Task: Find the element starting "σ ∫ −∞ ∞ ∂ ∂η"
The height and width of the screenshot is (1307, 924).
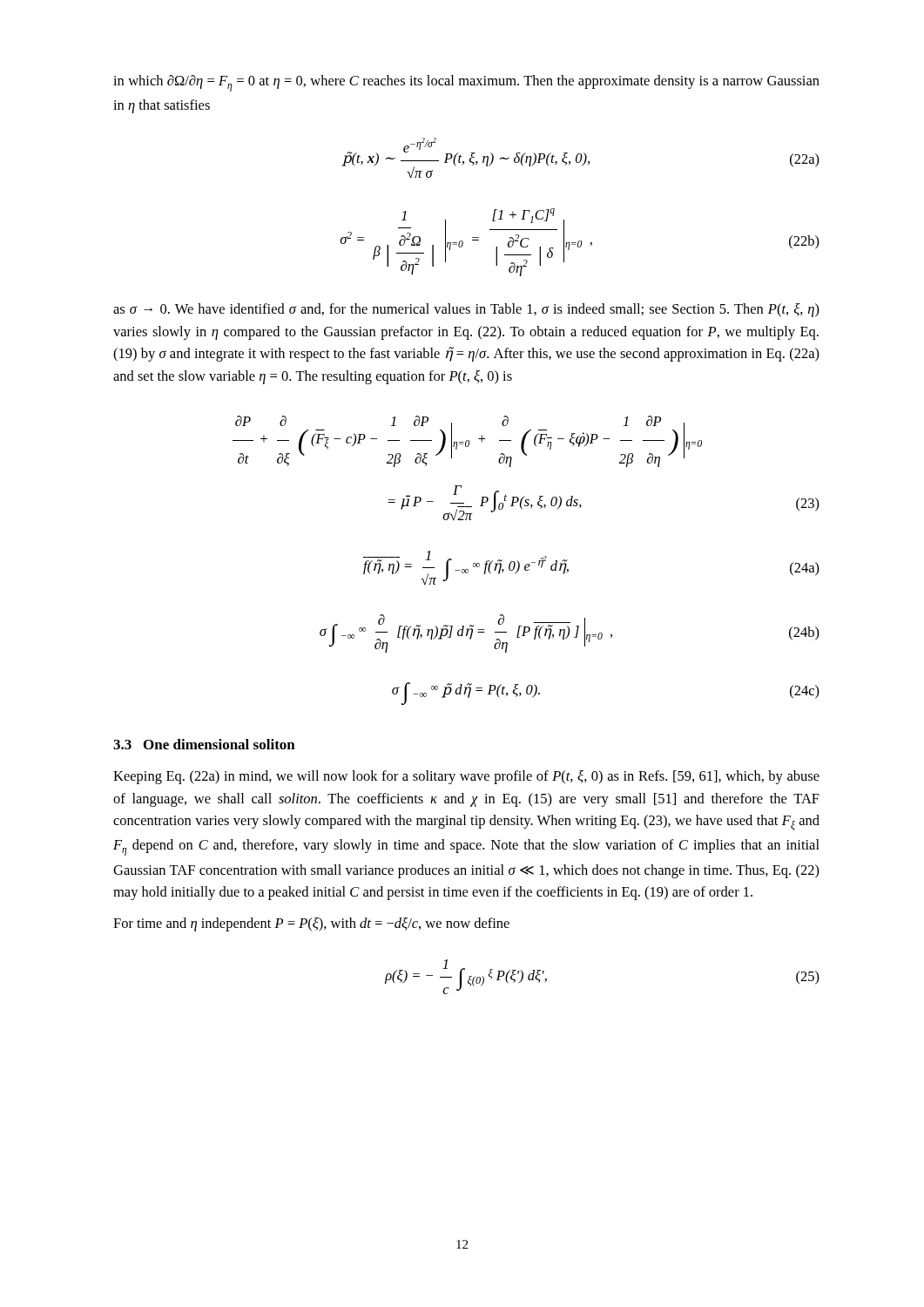Action: [x=466, y=632]
